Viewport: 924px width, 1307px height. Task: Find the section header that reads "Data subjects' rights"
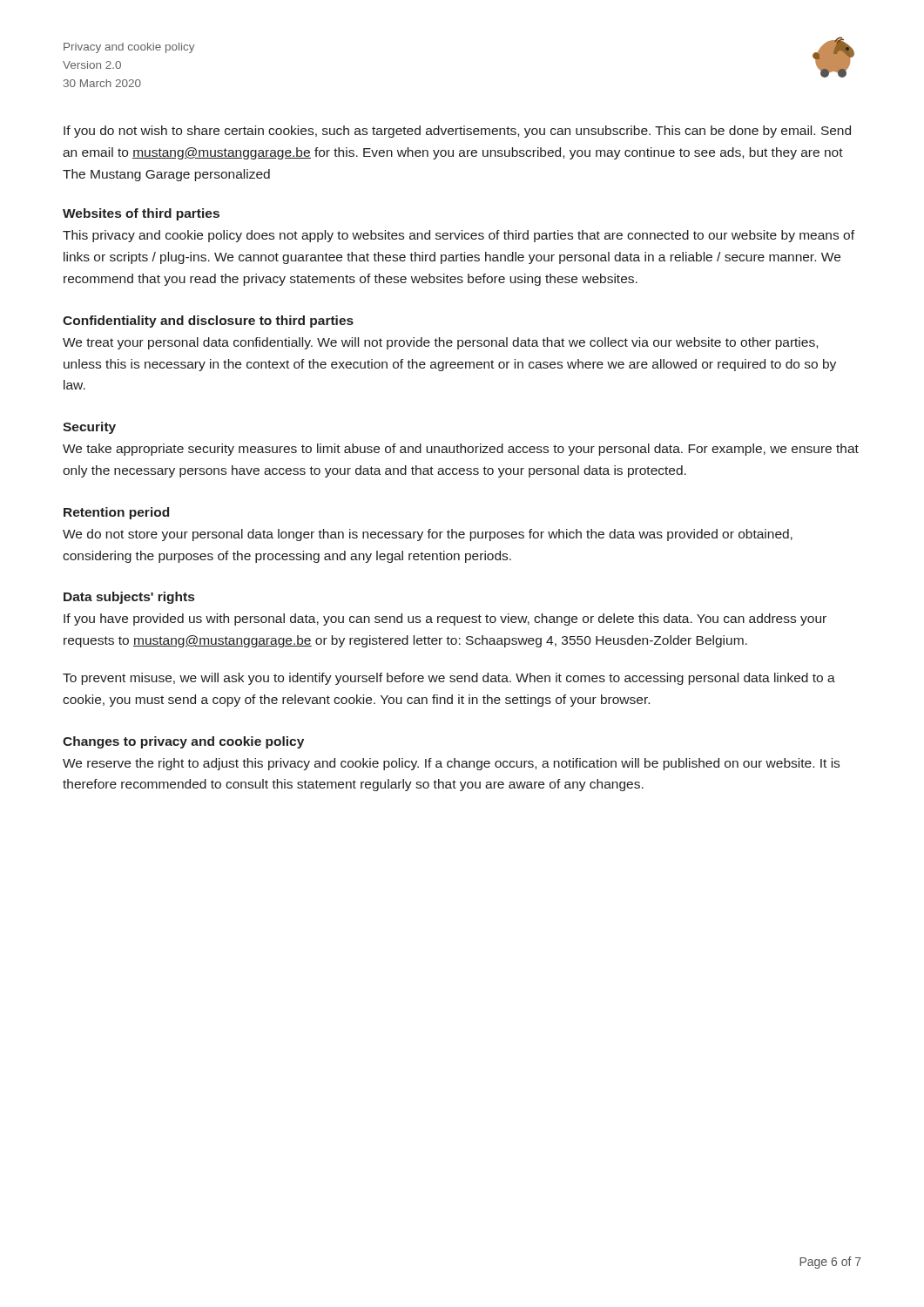click(129, 598)
